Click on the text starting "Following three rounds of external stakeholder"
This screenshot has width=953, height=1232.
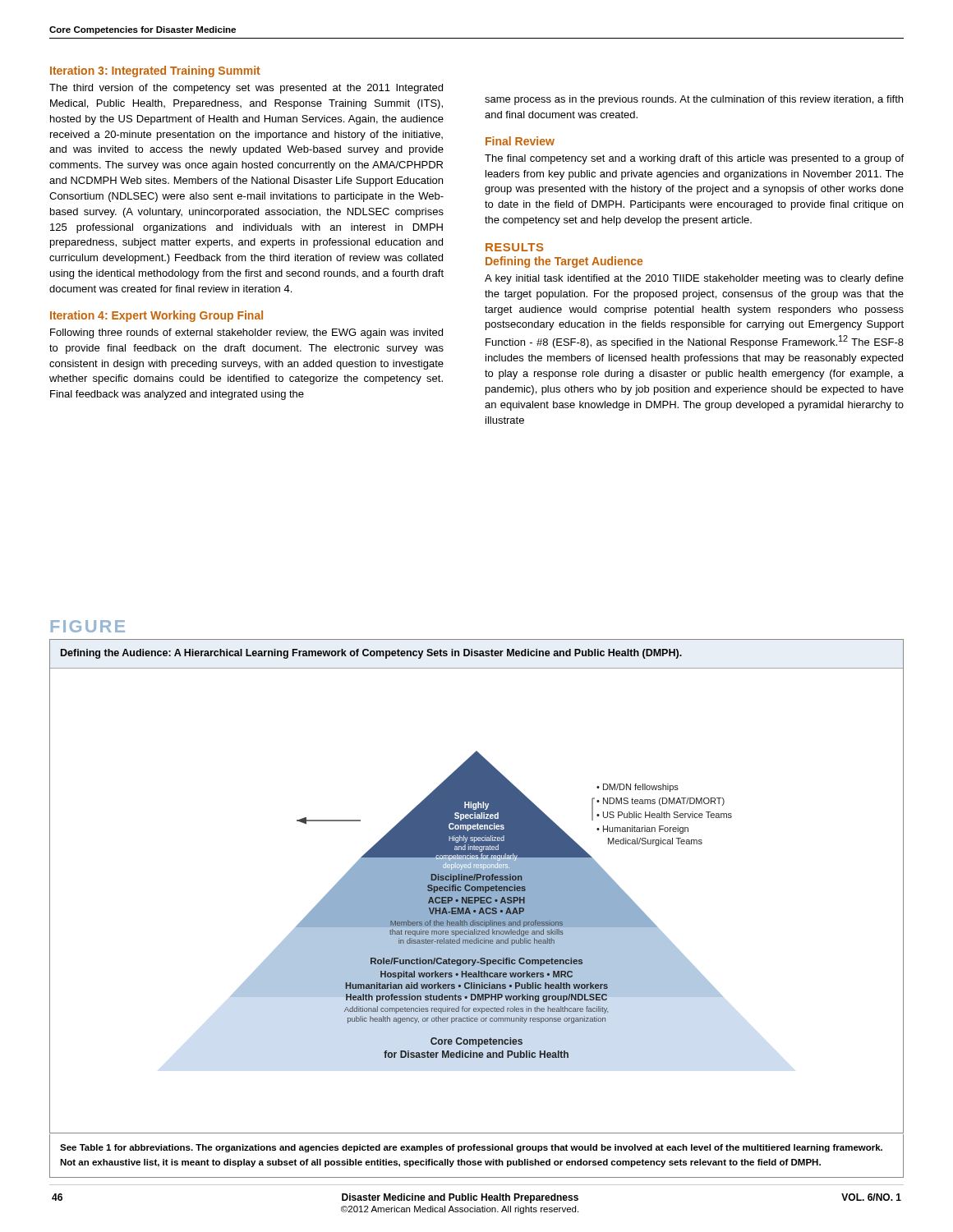pyautogui.click(x=246, y=363)
